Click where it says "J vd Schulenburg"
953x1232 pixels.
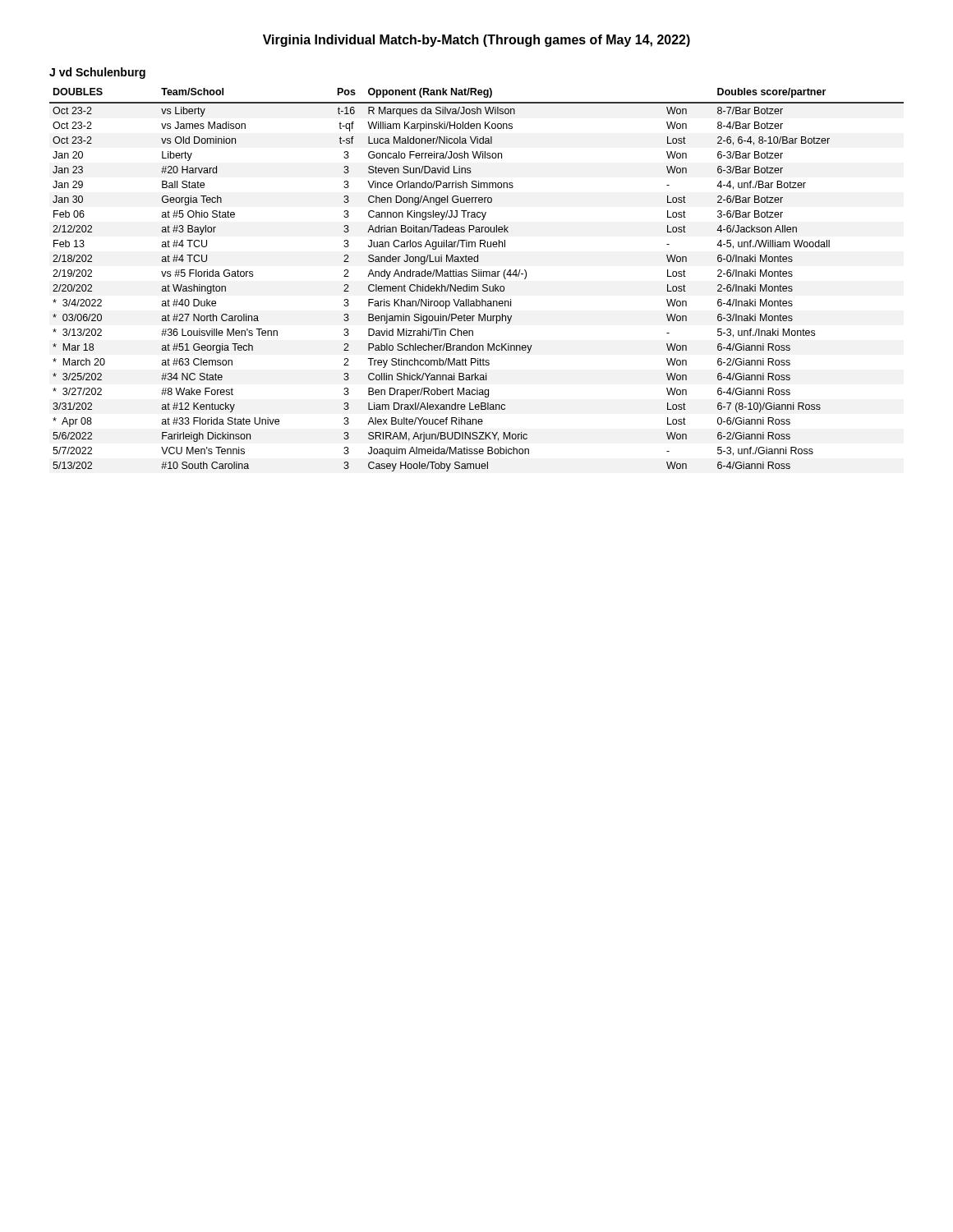pos(98,72)
